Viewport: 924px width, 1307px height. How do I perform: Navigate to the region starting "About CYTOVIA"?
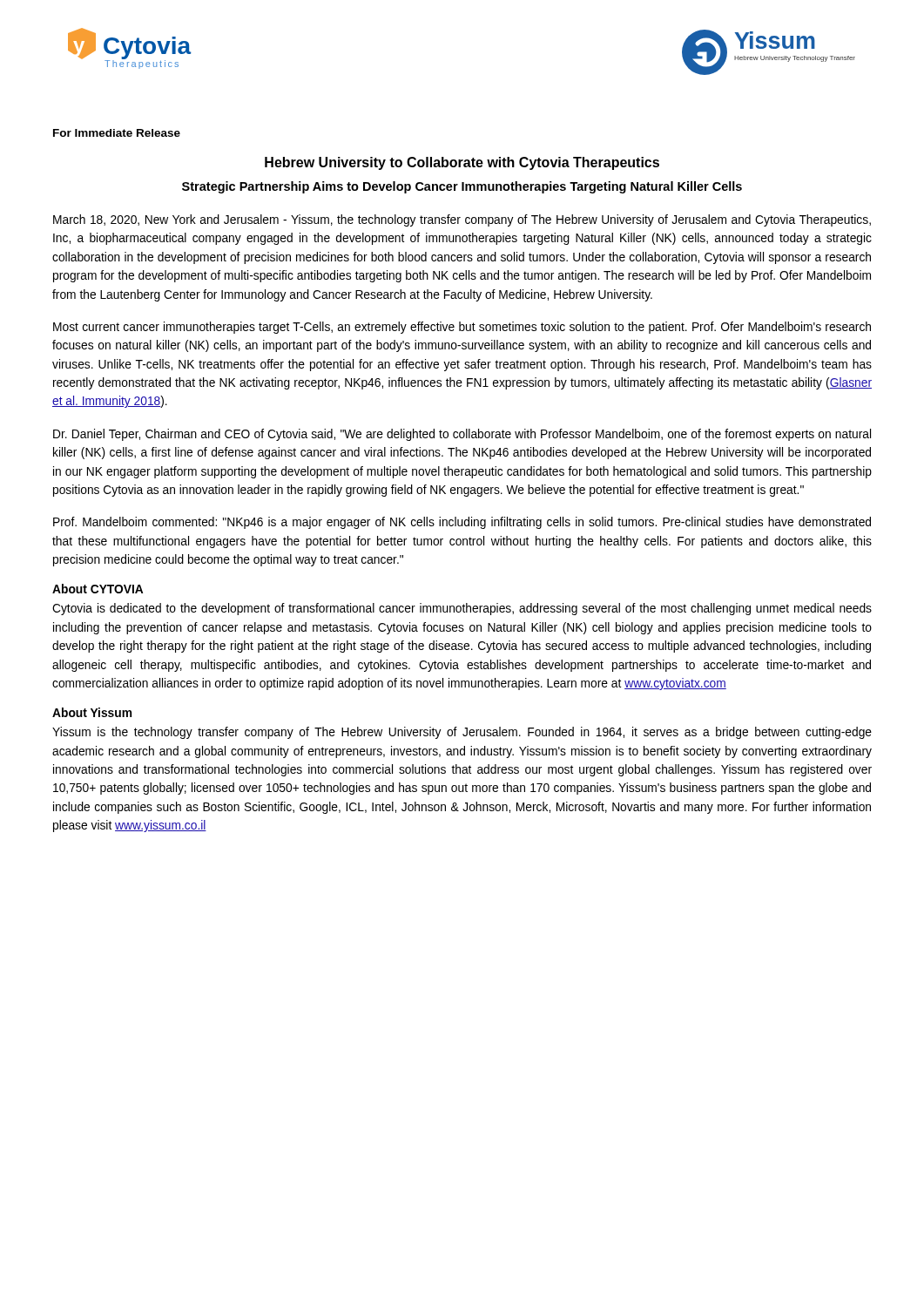click(x=98, y=590)
